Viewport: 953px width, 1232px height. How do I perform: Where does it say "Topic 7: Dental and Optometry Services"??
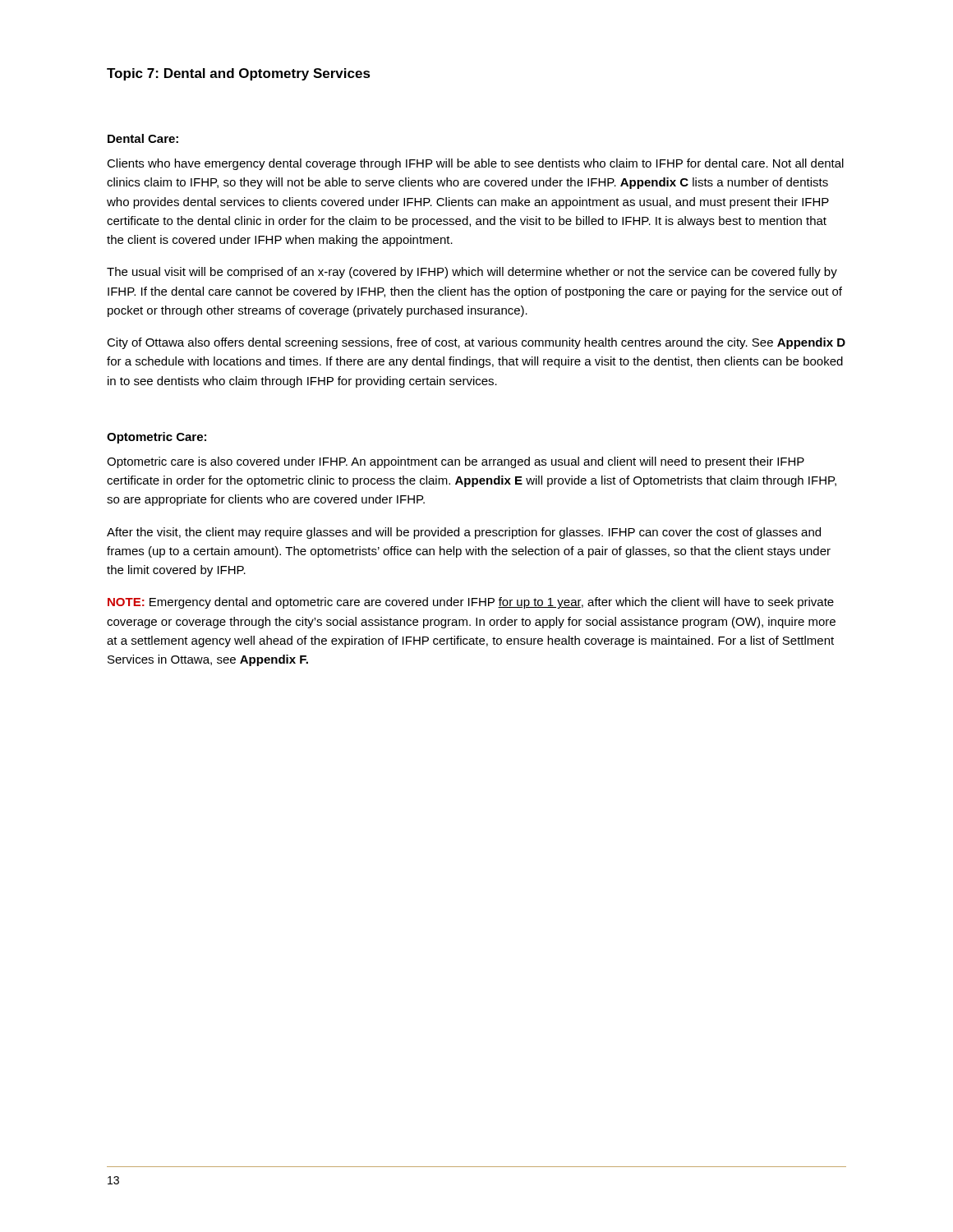(x=239, y=73)
